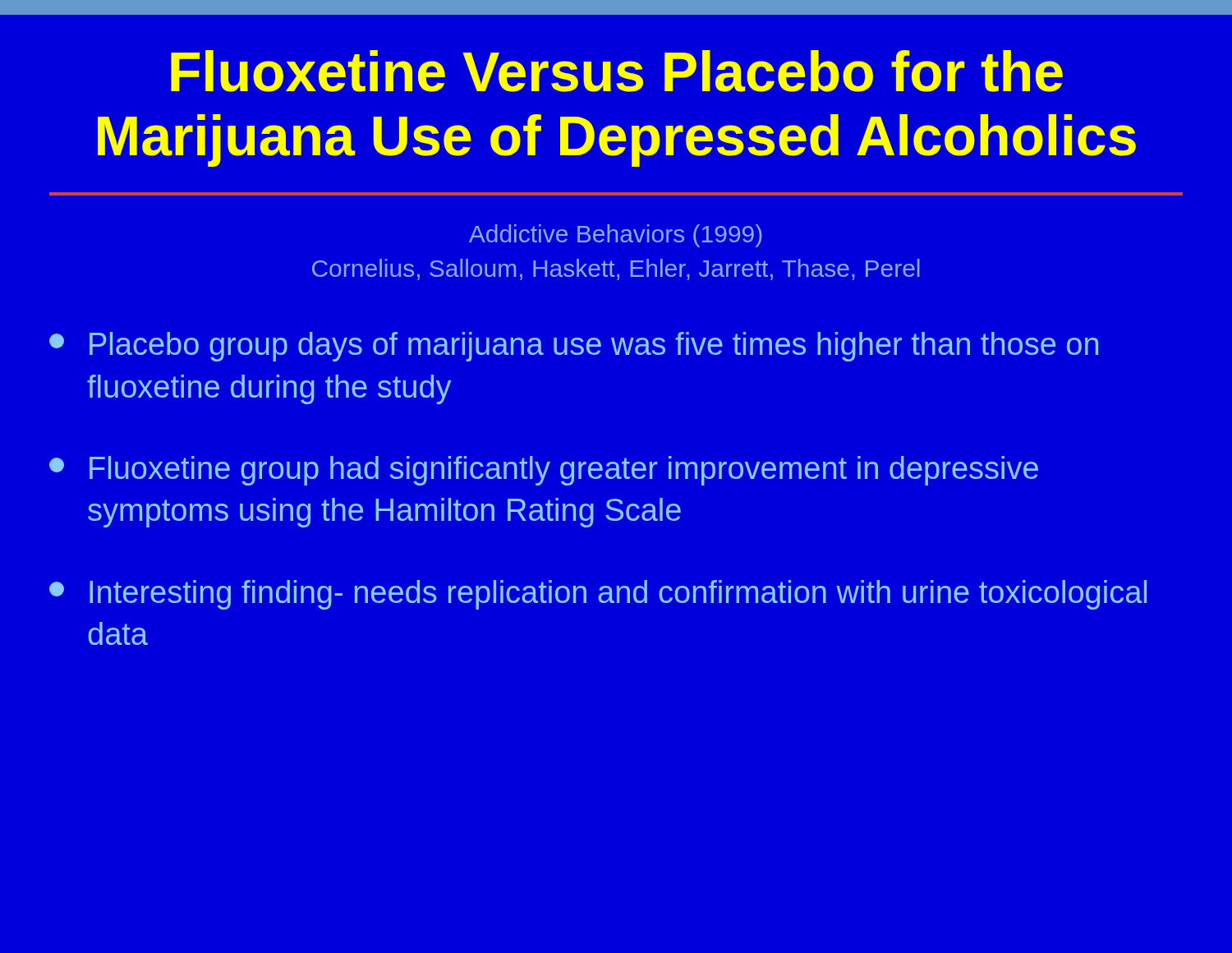Find the element starting "Placebo group days of marijuana use"

point(616,366)
